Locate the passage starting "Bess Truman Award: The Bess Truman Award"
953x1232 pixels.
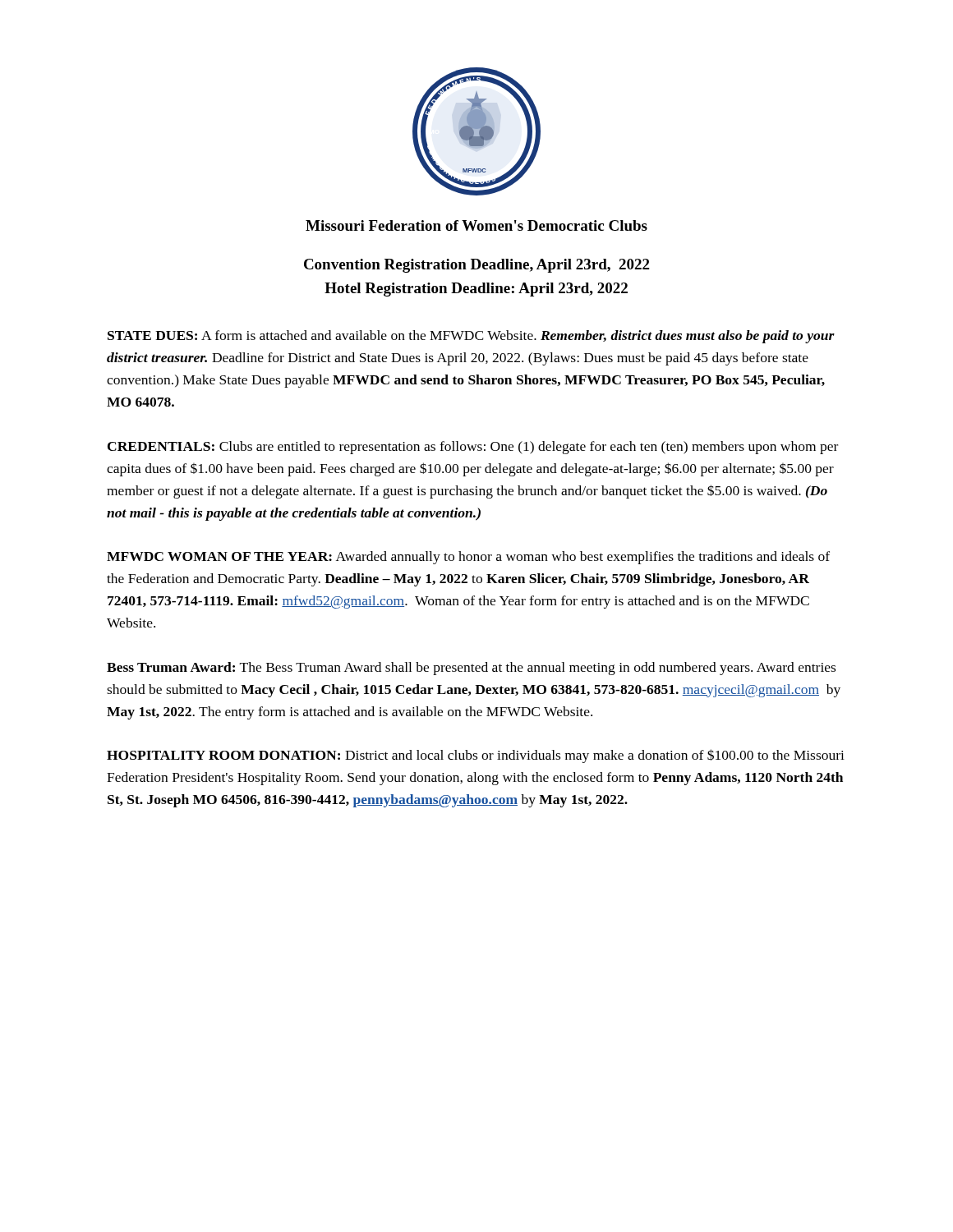click(474, 689)
